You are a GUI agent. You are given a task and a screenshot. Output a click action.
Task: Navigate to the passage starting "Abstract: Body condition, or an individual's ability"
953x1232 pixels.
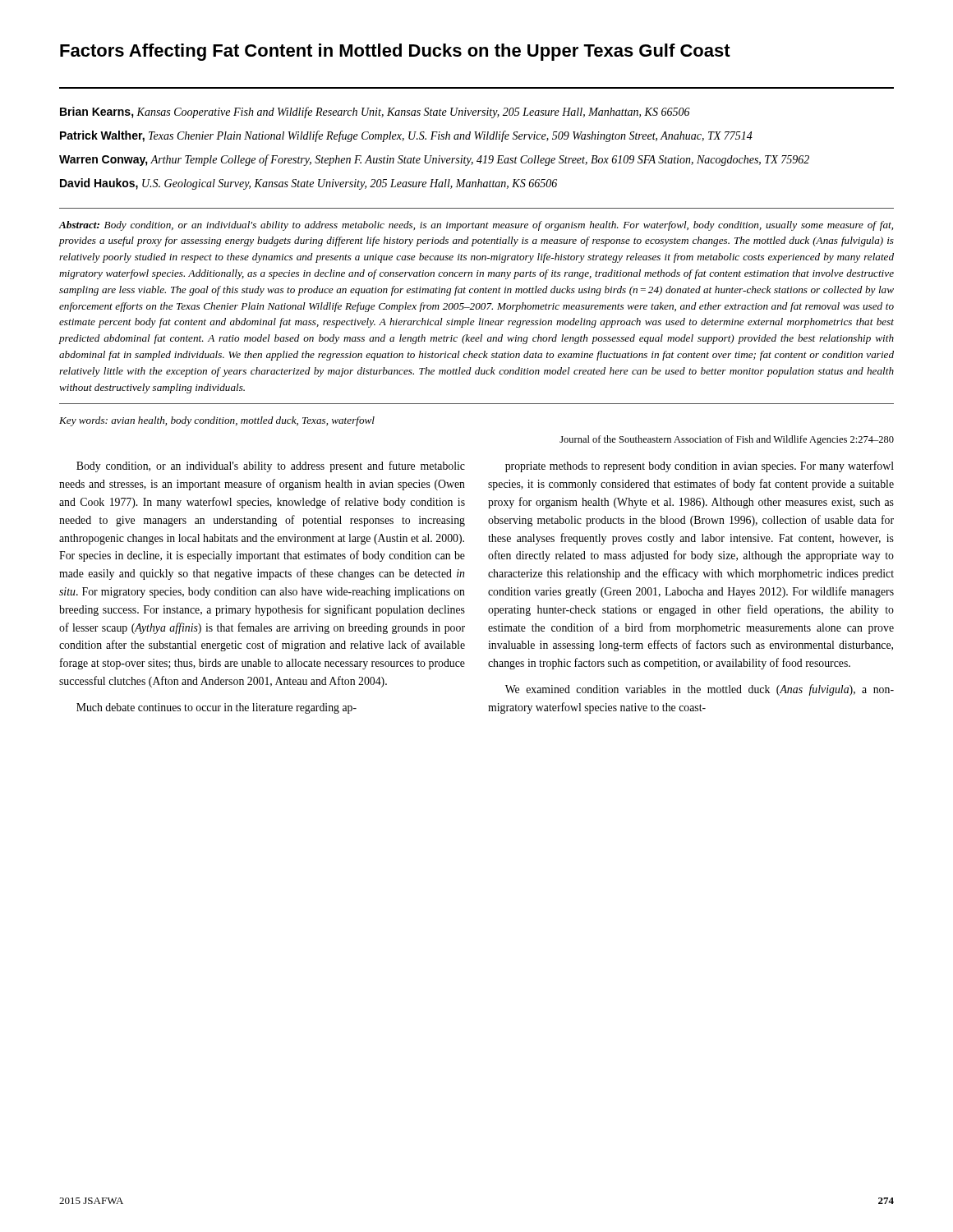tap(476, 306)
